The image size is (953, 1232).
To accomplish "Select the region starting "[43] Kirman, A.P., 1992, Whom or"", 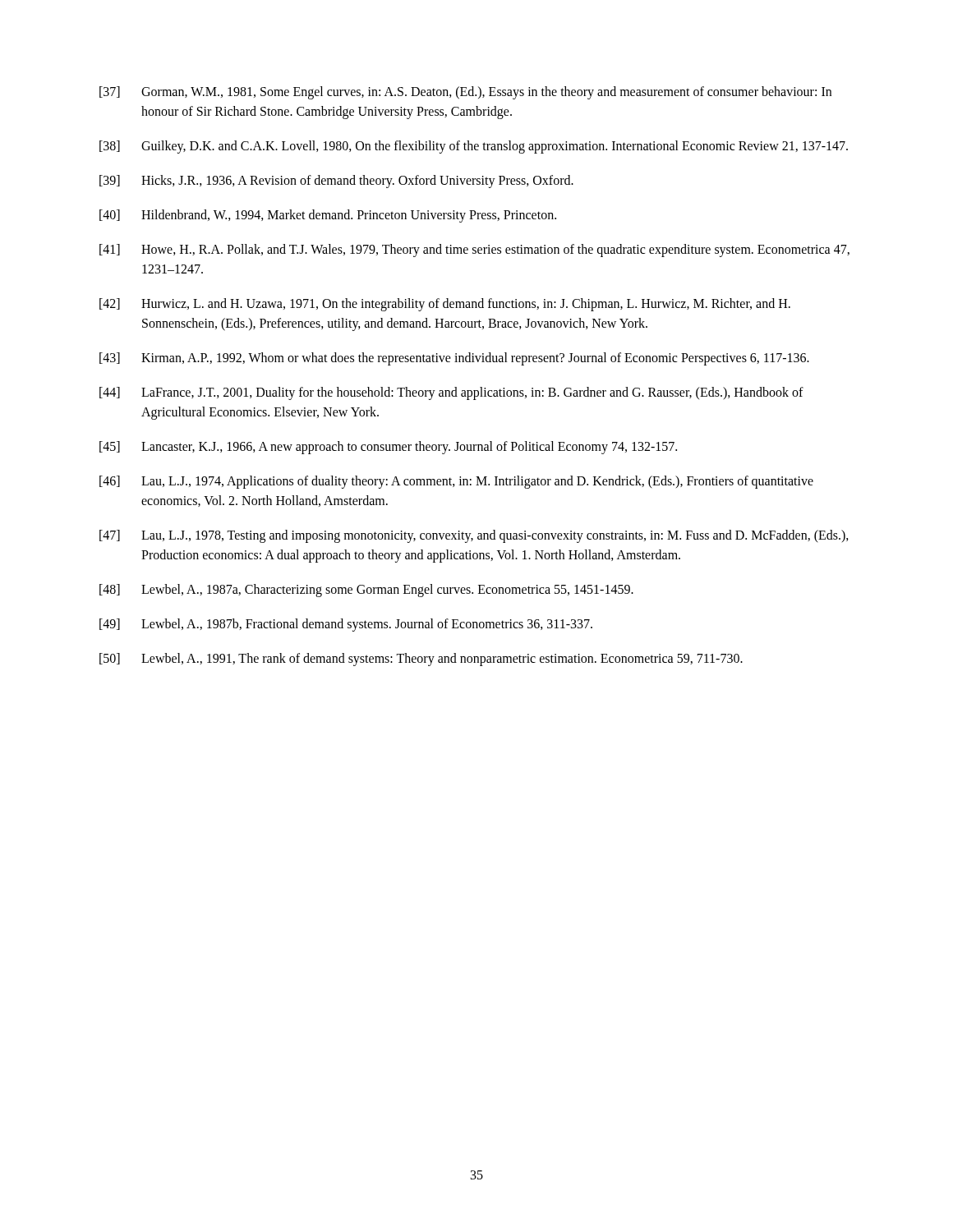I will 476,358.
